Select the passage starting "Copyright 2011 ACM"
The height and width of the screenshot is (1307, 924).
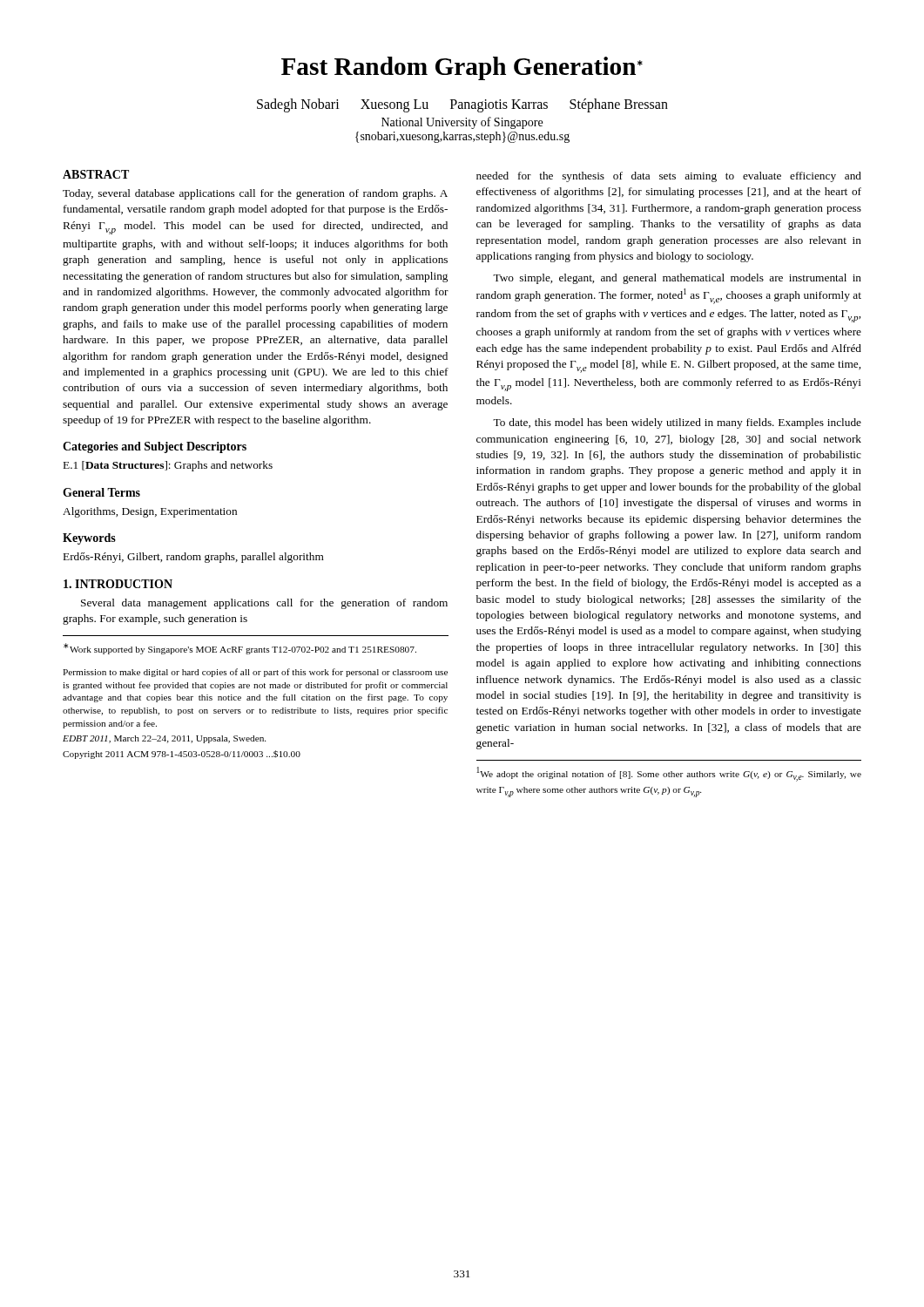click(x=182, y=754)
